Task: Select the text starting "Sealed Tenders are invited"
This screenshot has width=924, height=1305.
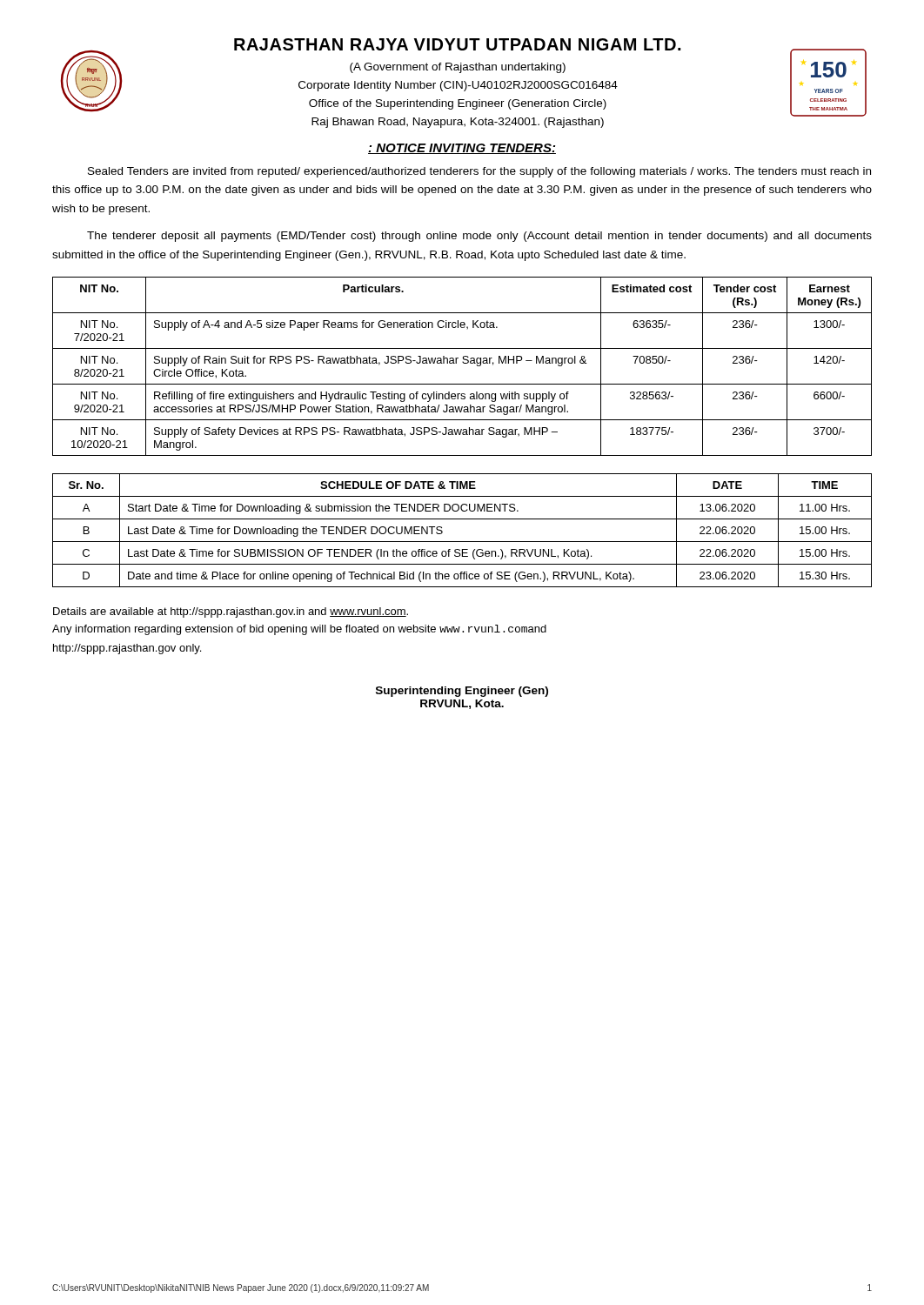Action: click(462, 189)
